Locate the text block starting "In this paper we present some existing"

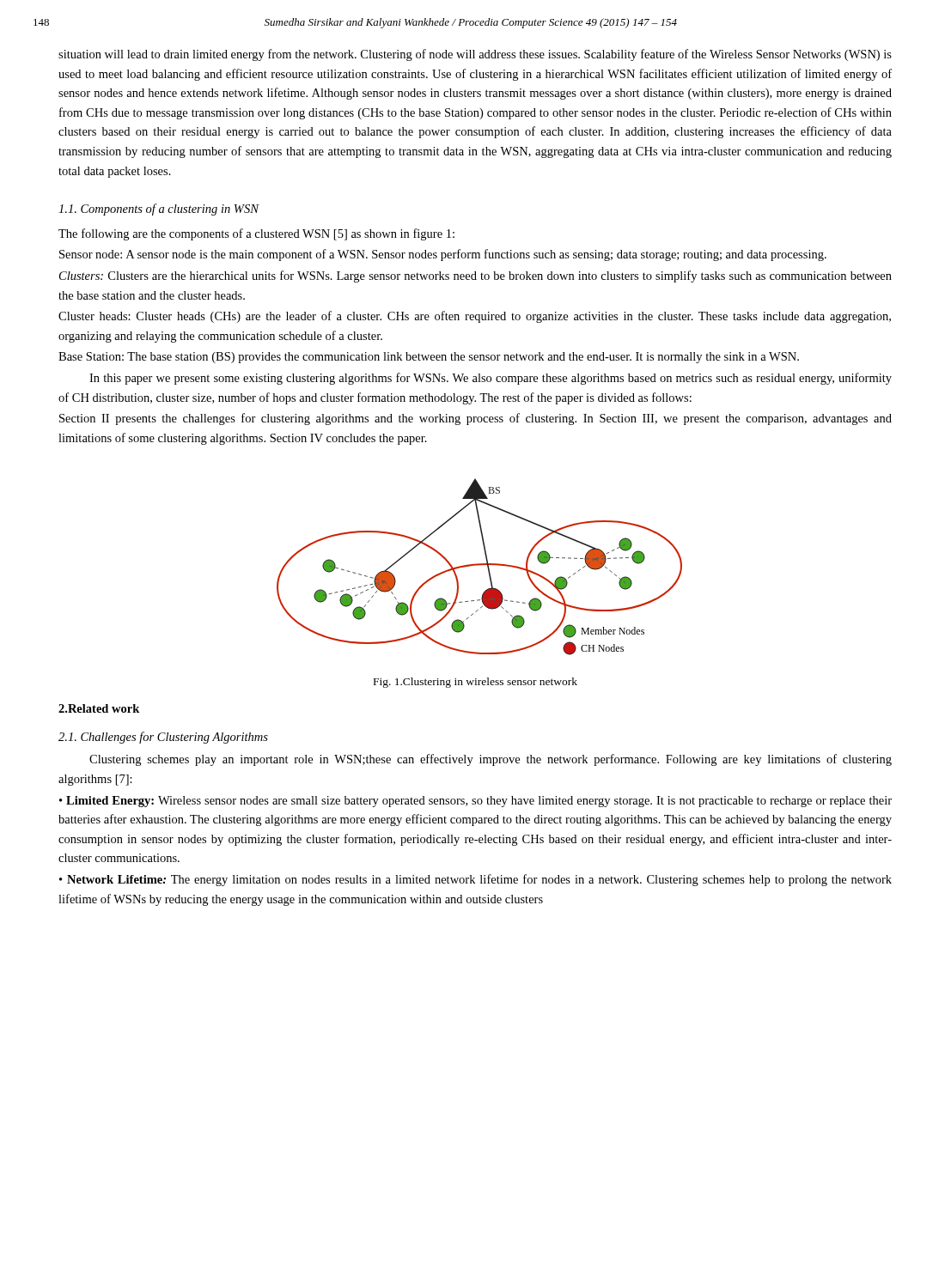tap(475, 388)
